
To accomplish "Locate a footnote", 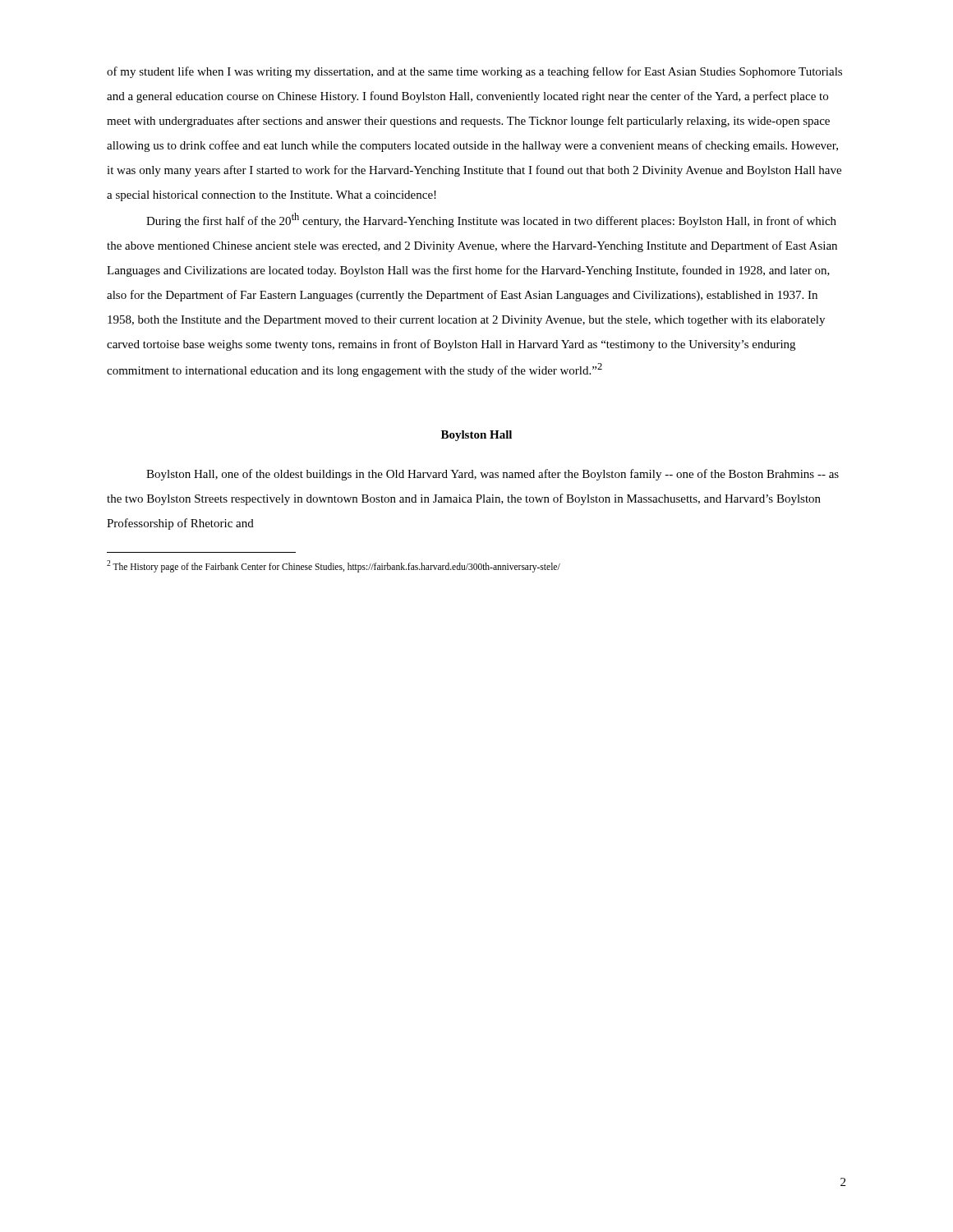I will click(333, 565).
